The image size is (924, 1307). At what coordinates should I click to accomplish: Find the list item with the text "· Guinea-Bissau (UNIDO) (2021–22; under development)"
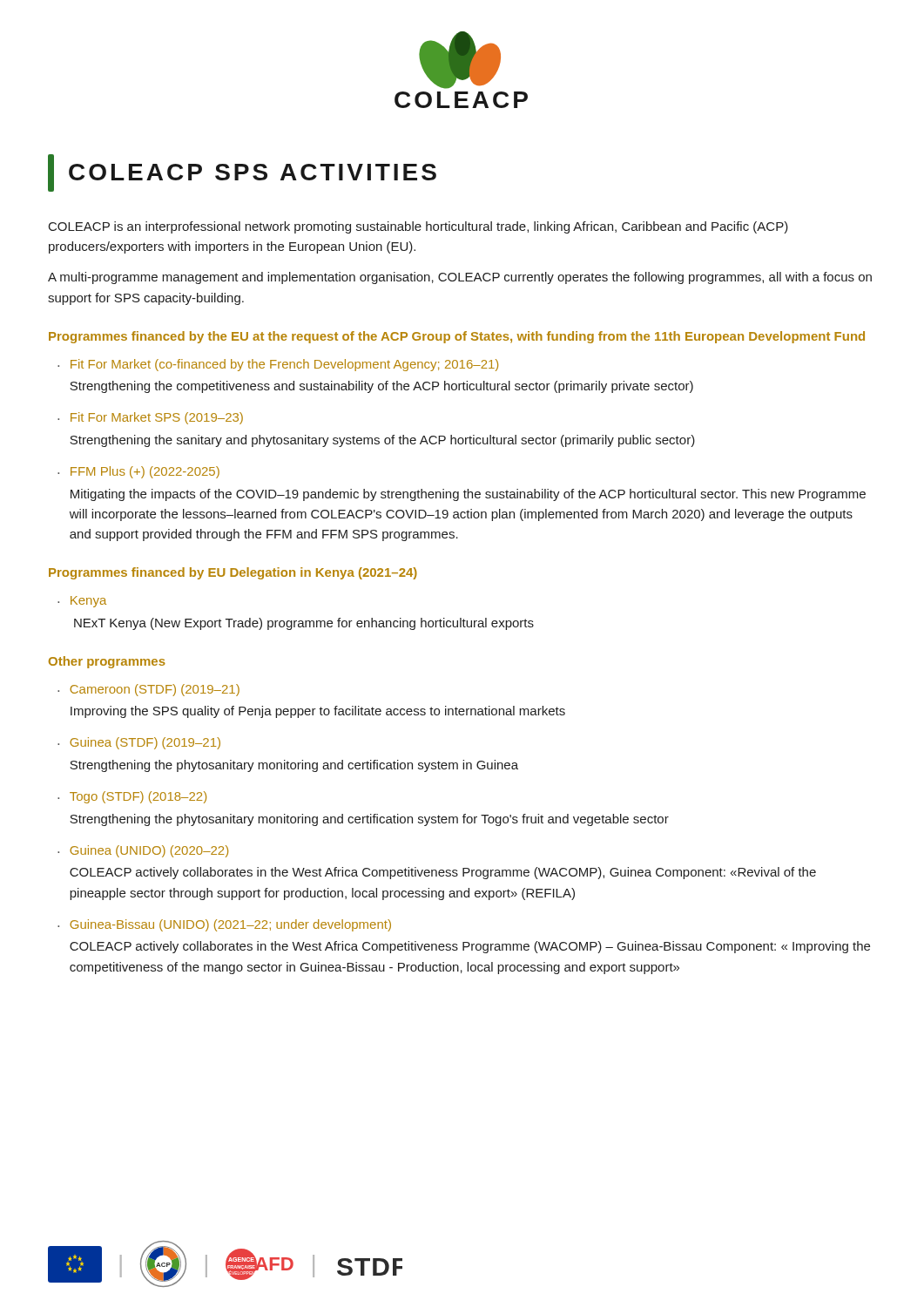466,946
